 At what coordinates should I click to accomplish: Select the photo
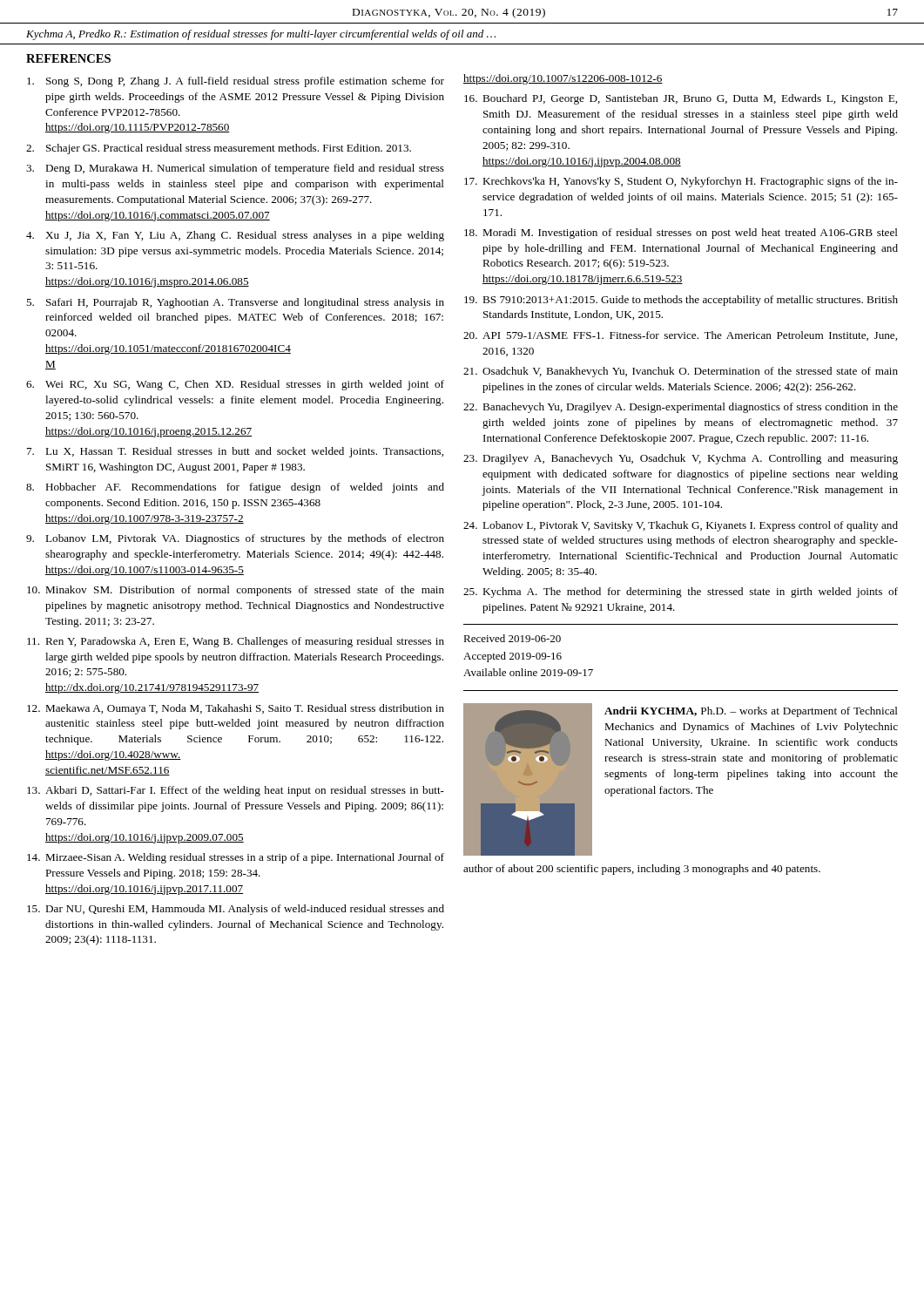[528, 779]
